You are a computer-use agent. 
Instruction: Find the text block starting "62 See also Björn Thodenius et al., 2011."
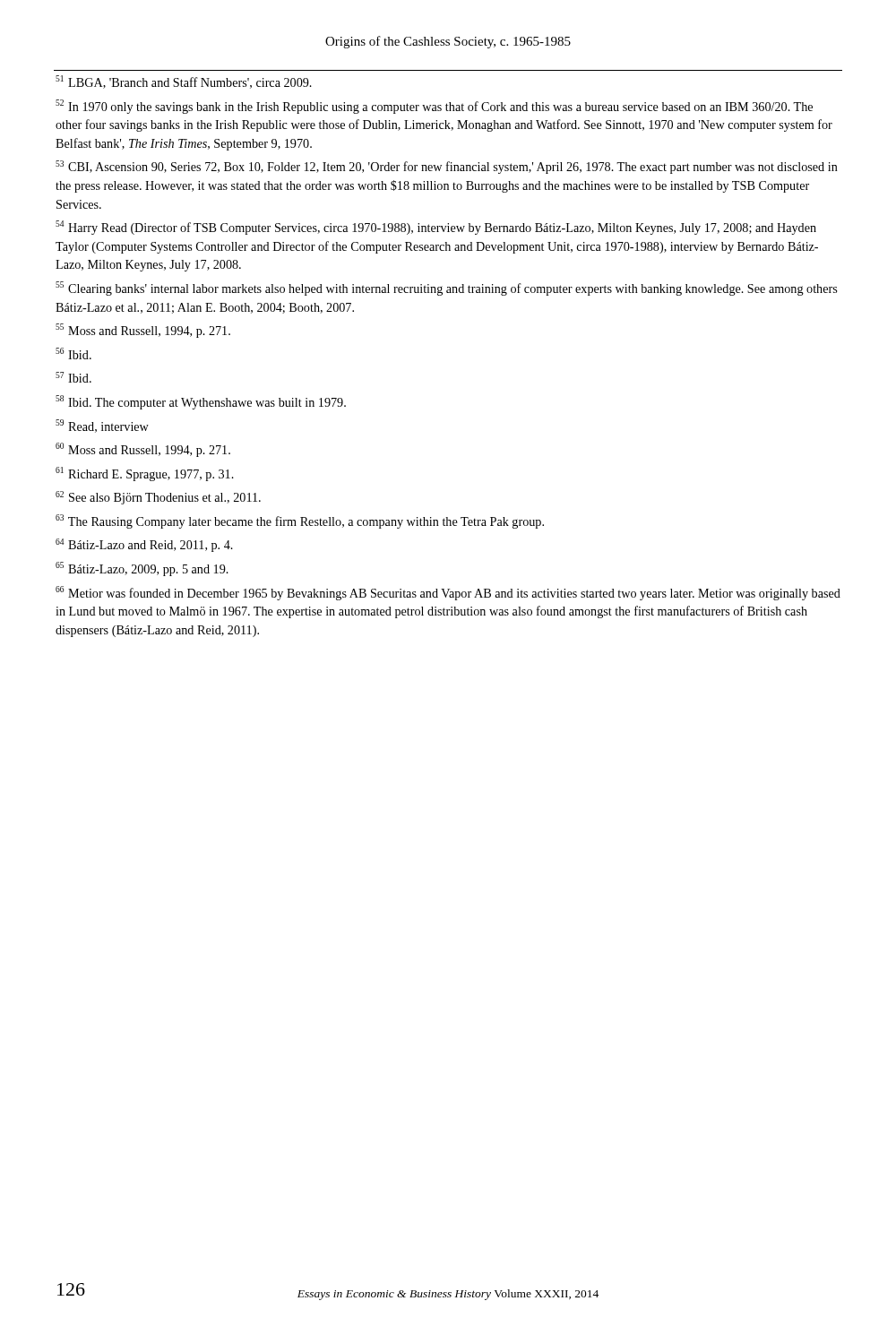[x=158, y=497]
